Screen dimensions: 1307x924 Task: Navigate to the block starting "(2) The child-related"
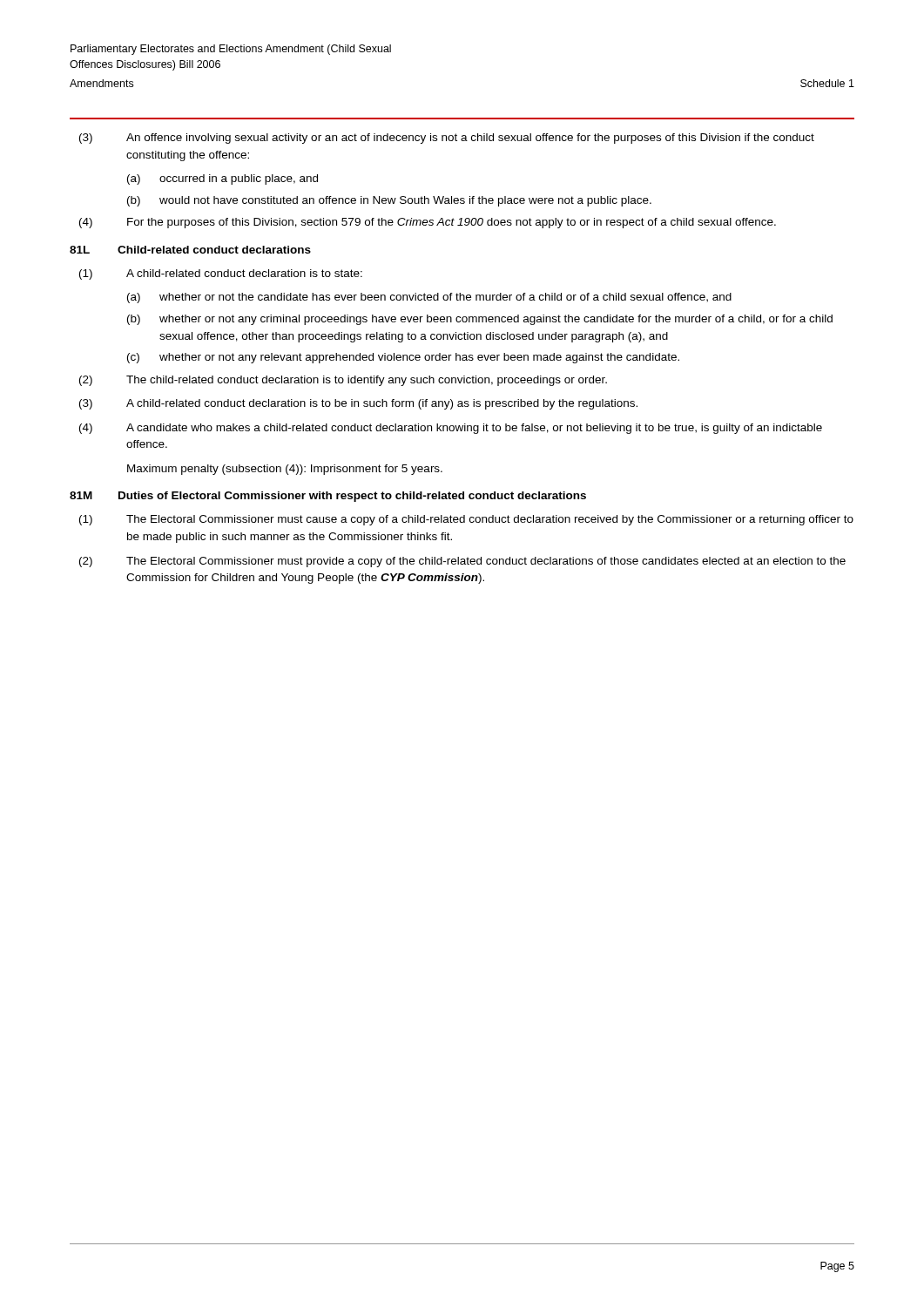[x=462, y=379]
